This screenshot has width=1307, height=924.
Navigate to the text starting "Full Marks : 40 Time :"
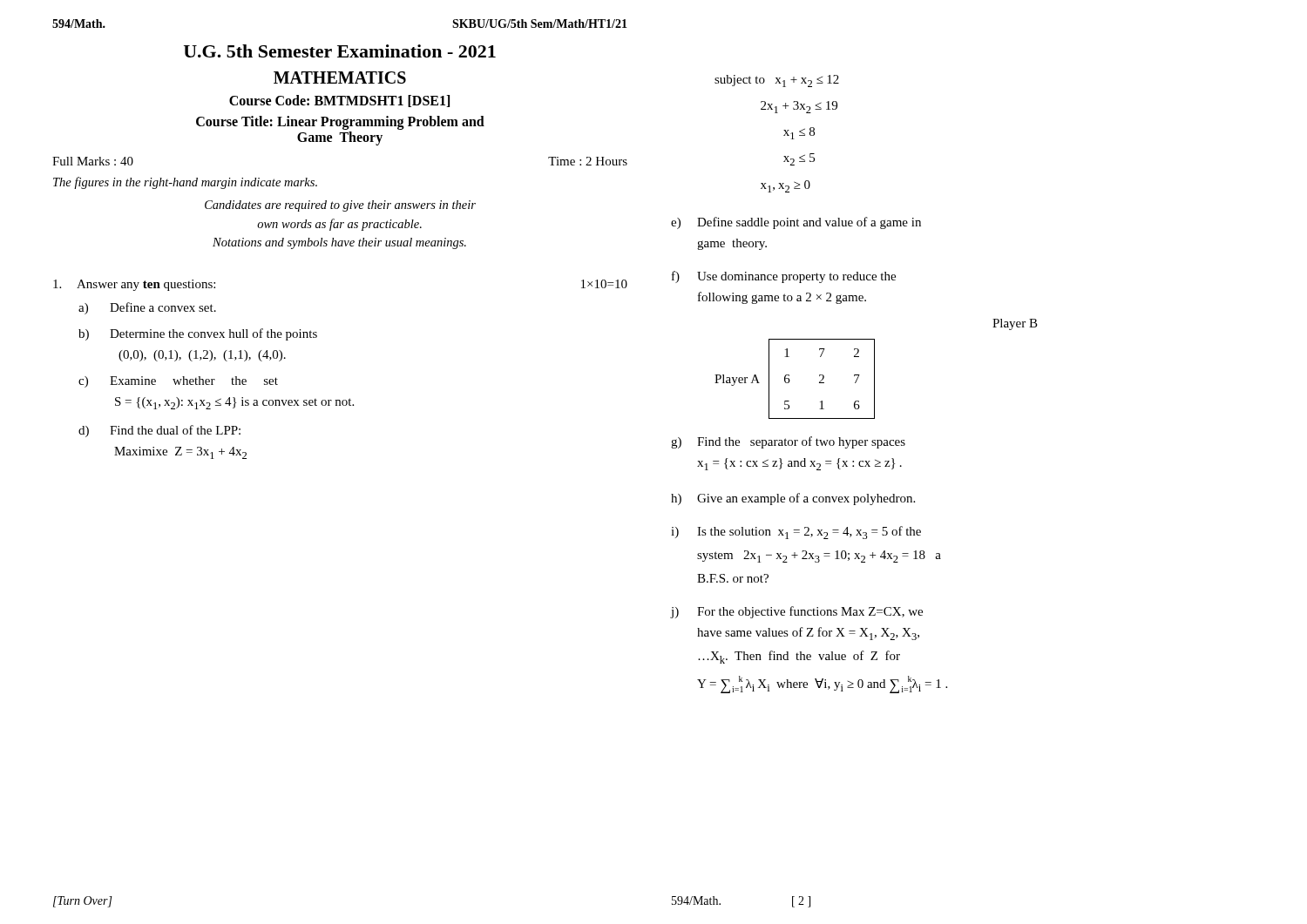90,160
